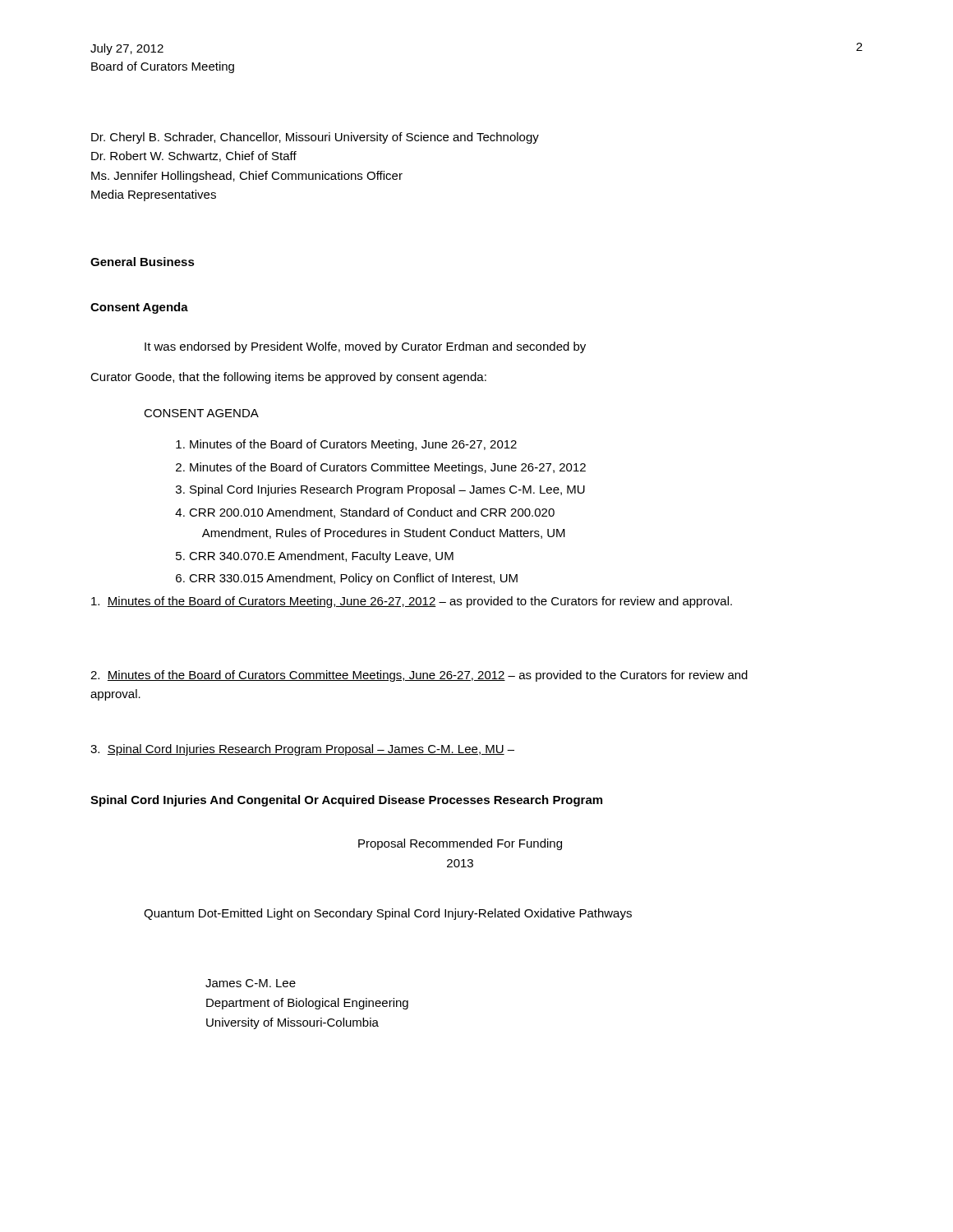Viewport: 953px width, 1232px height.
Task: Select the text block that reads "Curator Goode, that the following items"
Action: click(289, 377)
